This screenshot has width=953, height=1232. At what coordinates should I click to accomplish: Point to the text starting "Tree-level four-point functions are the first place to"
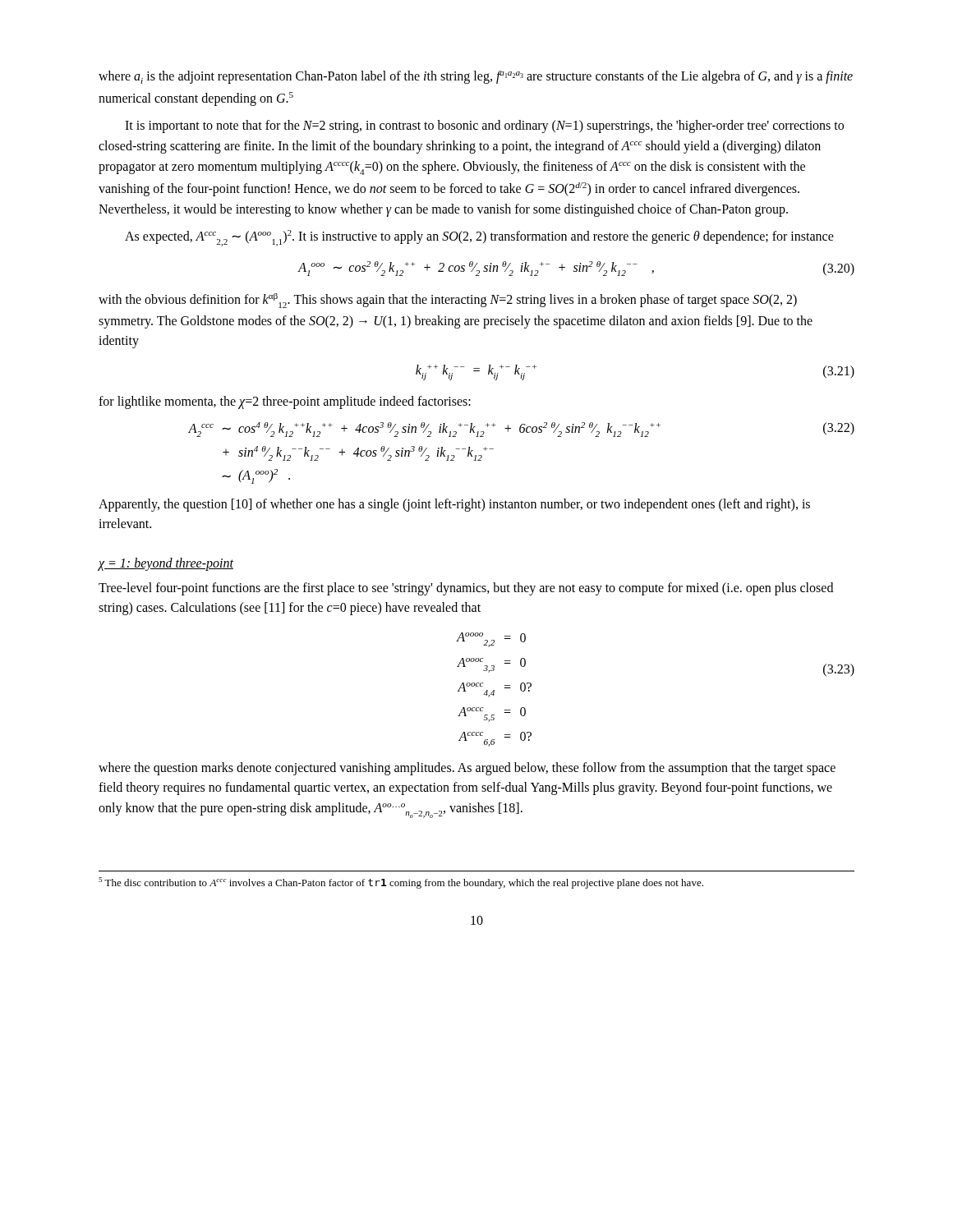click(476, 598)
